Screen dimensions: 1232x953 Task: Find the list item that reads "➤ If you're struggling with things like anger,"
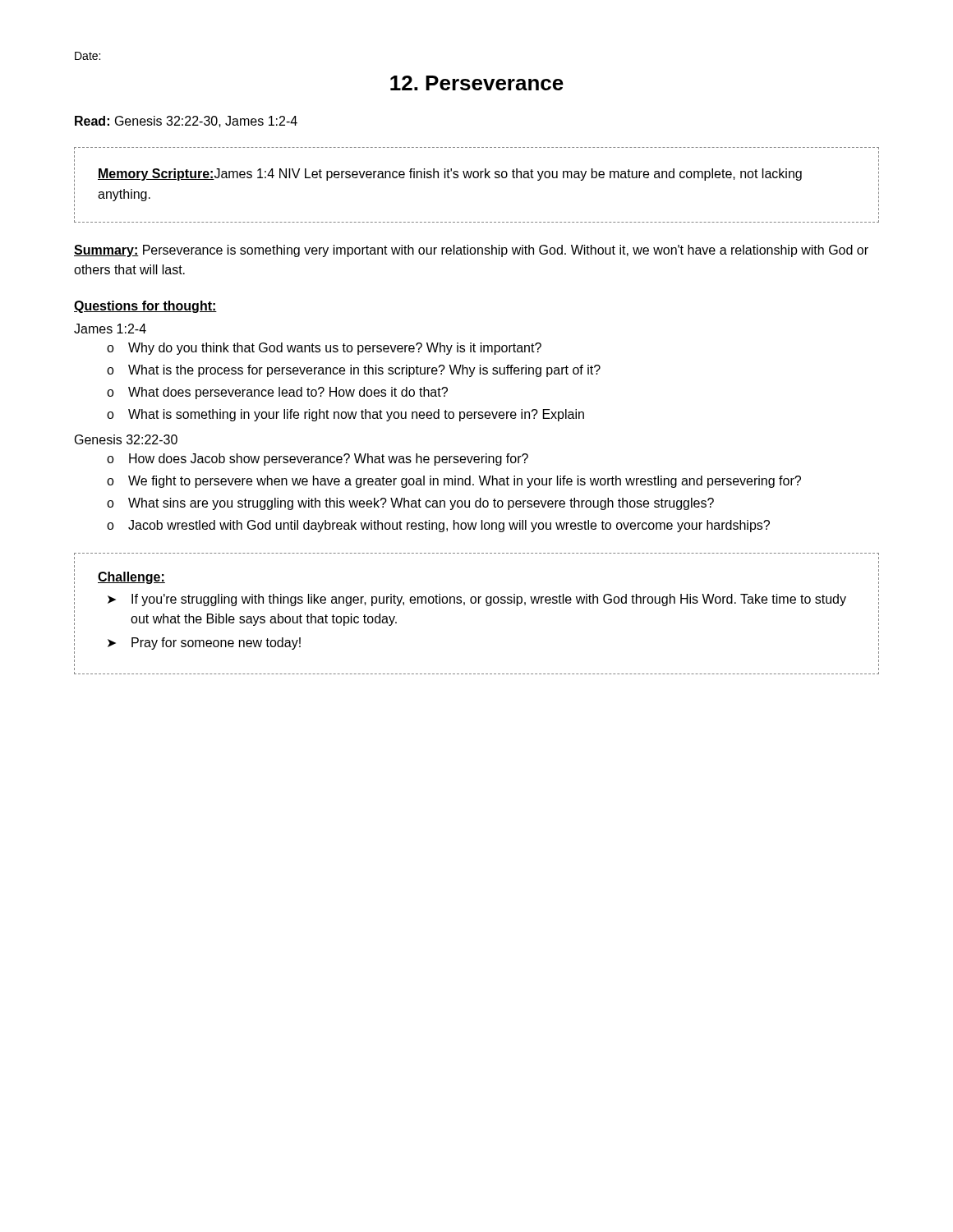tap(481, 610)
